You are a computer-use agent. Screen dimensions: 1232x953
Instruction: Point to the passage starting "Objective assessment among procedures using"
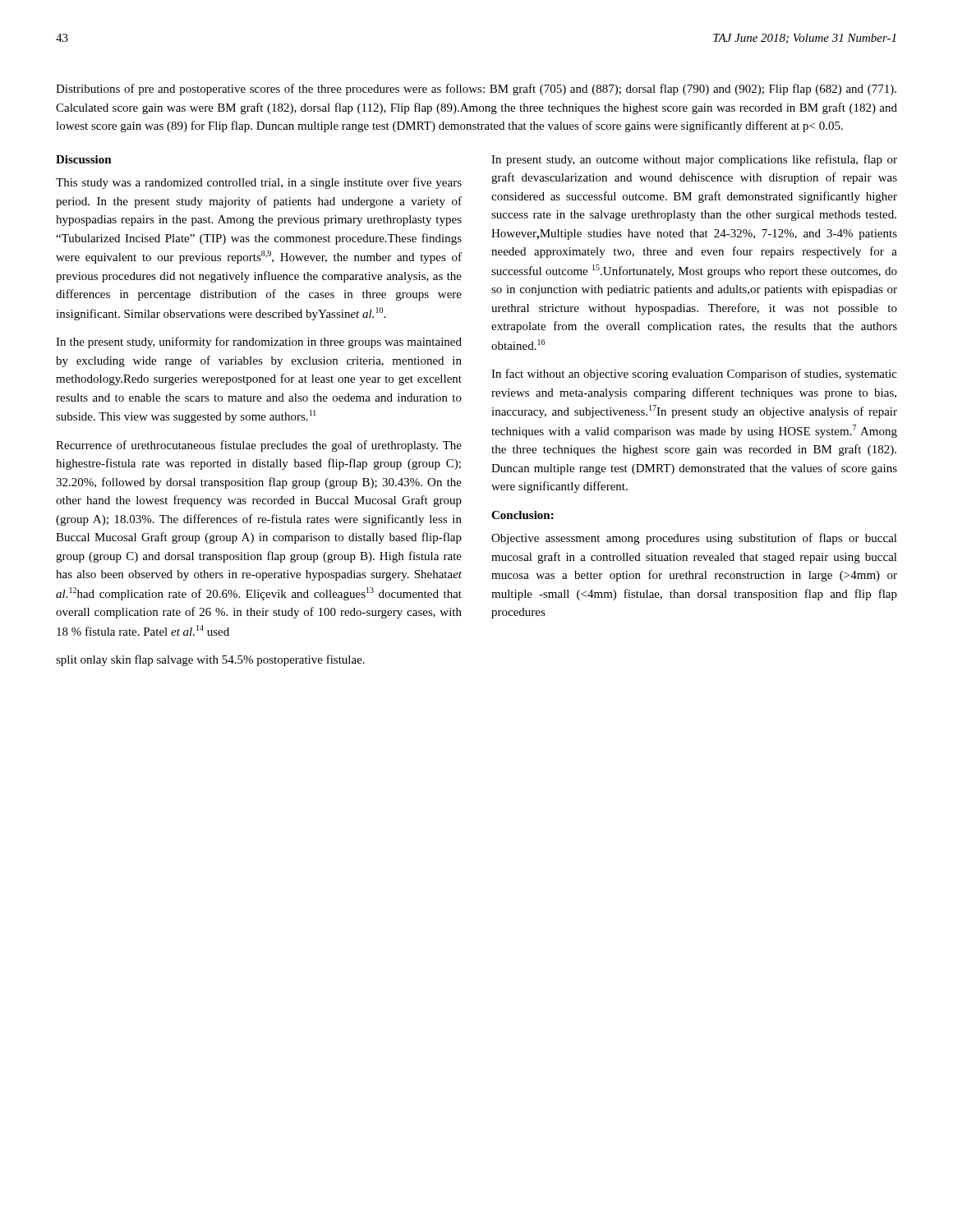pyautogui.click(x=694, y=575)
